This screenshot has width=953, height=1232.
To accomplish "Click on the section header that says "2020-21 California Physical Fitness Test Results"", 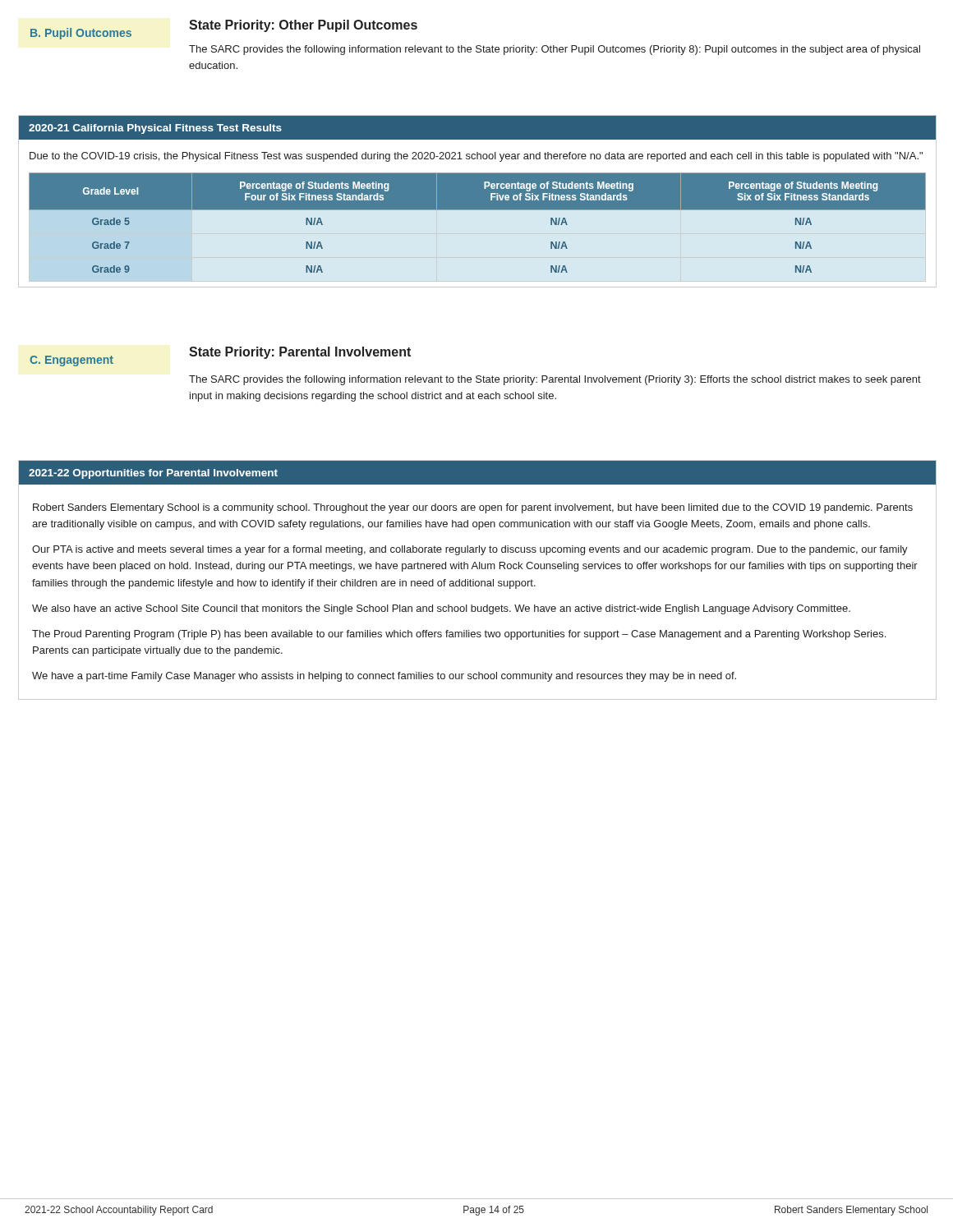I will 155,128.
